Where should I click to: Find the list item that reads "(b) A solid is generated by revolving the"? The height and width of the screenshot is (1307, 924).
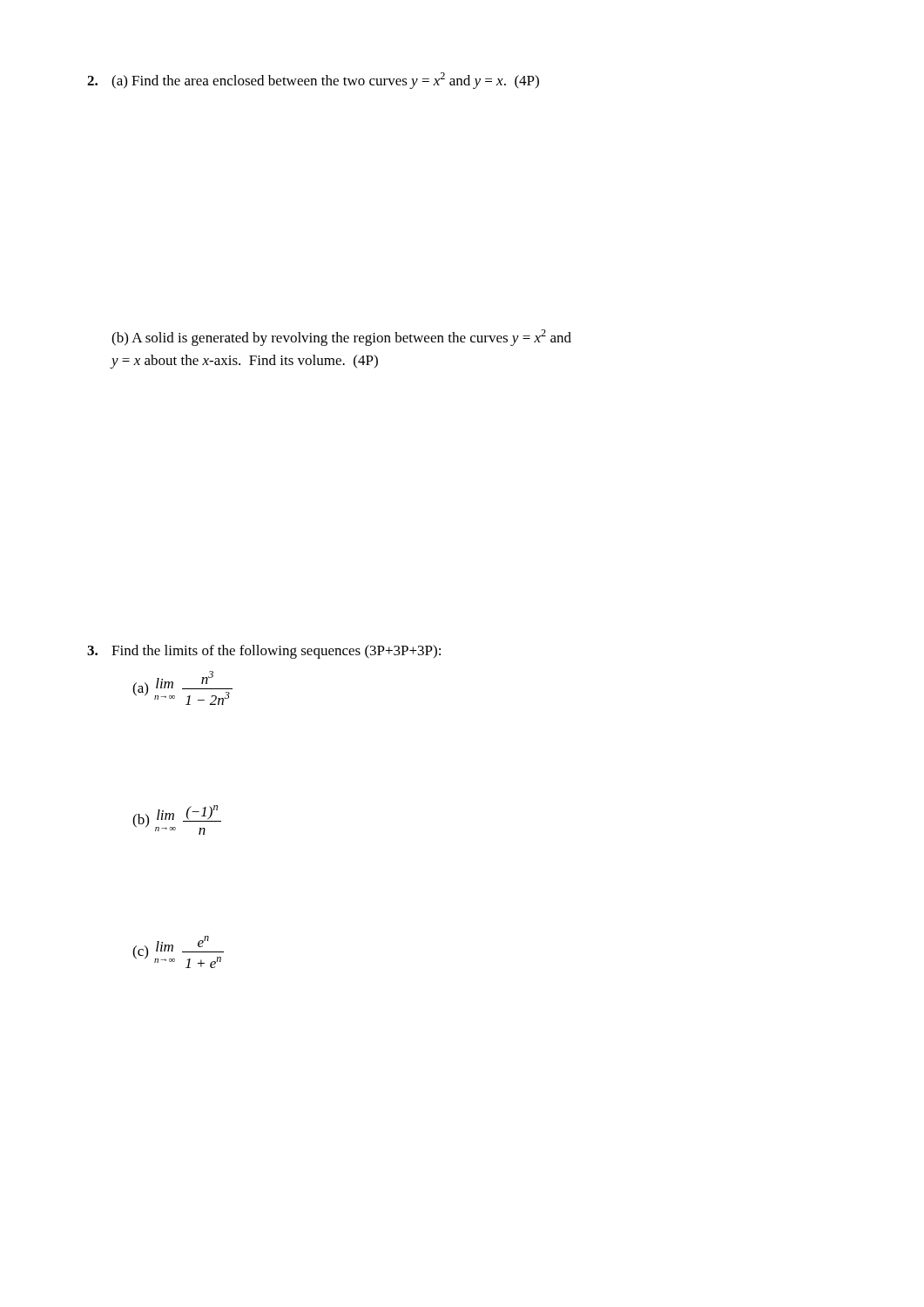tap(341, 347)
